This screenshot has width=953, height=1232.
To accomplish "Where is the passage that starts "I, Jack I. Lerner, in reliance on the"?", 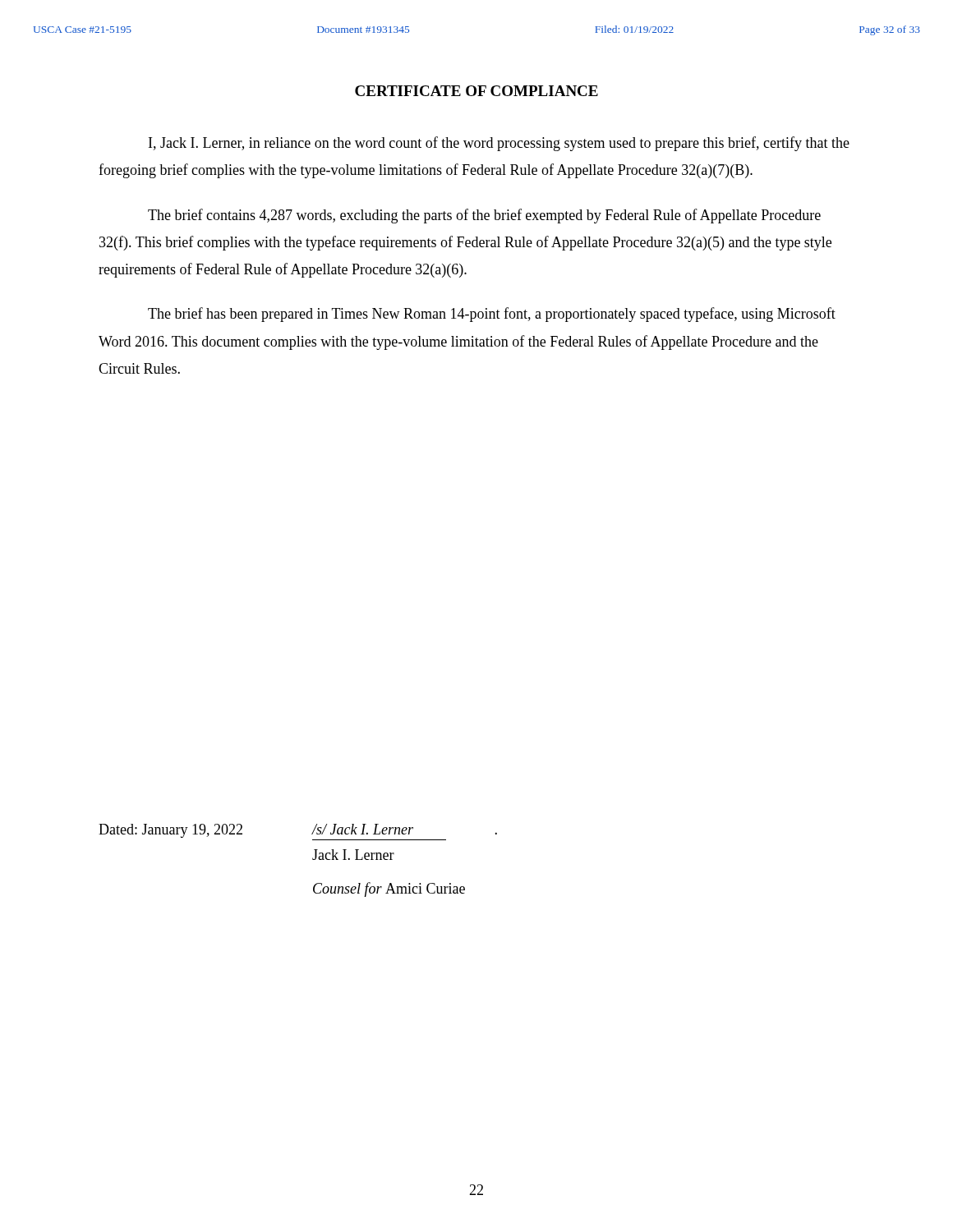I will [x=474, y=157].
